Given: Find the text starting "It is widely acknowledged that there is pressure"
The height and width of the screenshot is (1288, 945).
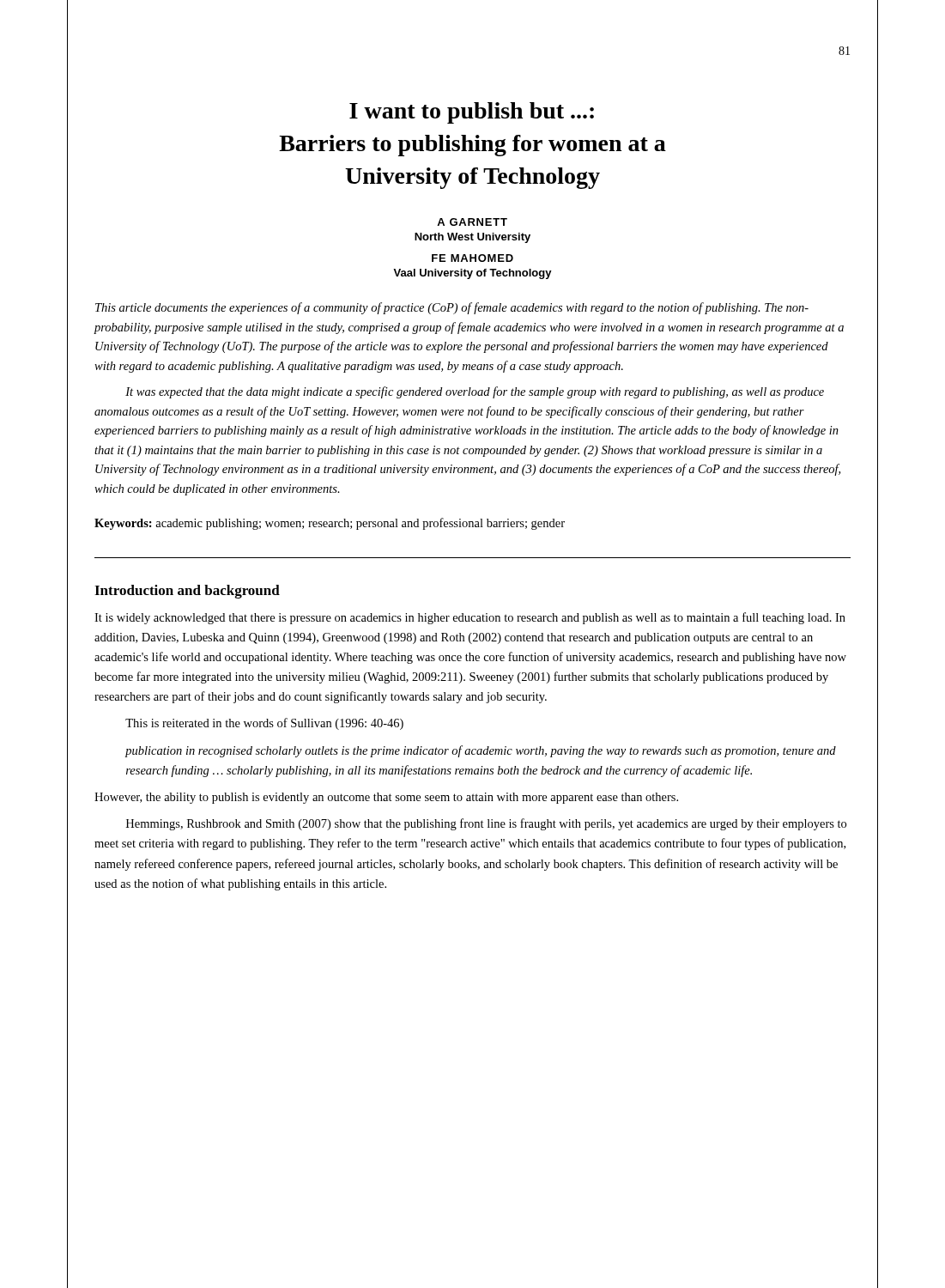Looking at the screenshot, I should pyautogui.click(x=472, y=671).
